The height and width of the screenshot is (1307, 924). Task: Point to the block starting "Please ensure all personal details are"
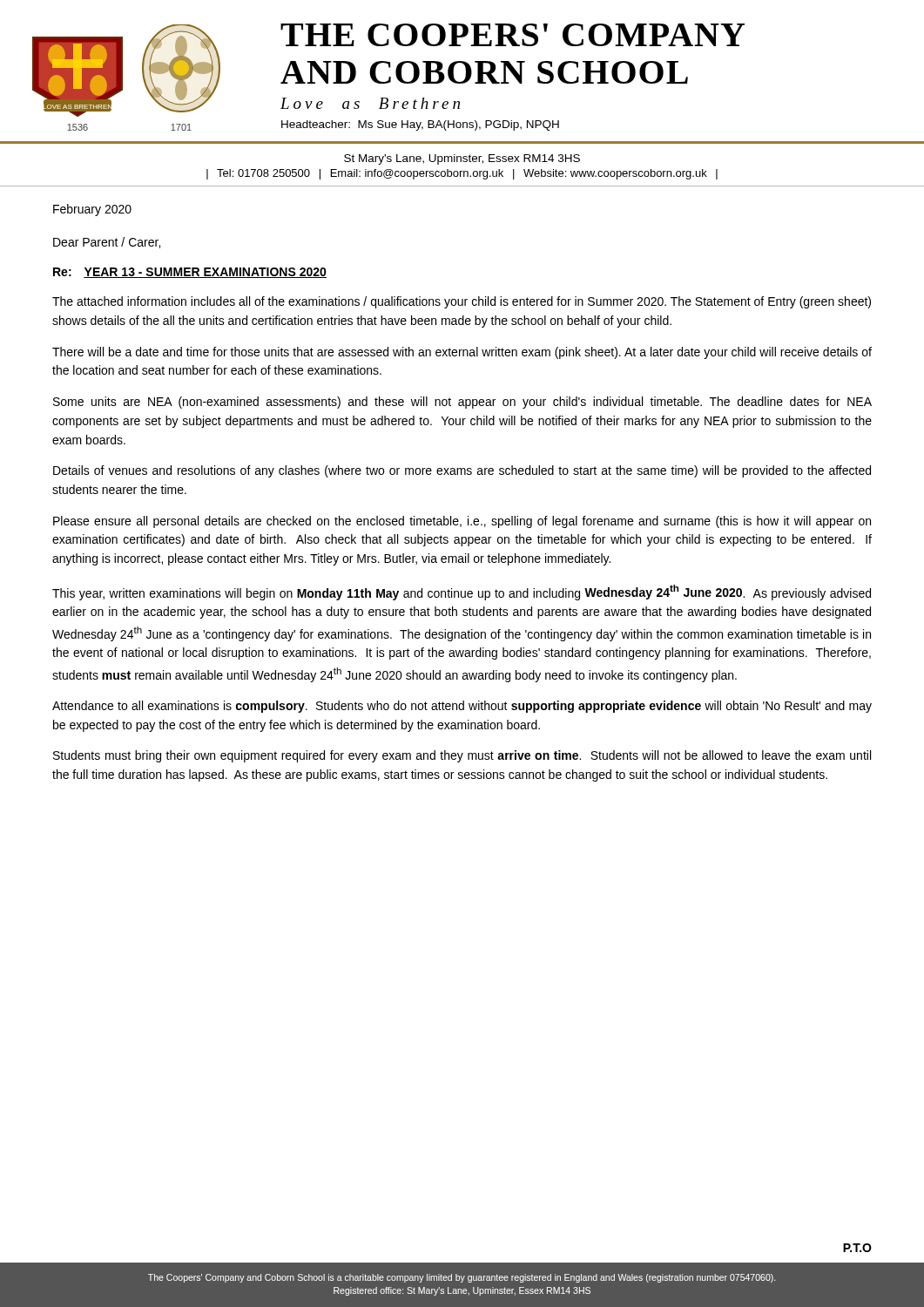[462, 540]
